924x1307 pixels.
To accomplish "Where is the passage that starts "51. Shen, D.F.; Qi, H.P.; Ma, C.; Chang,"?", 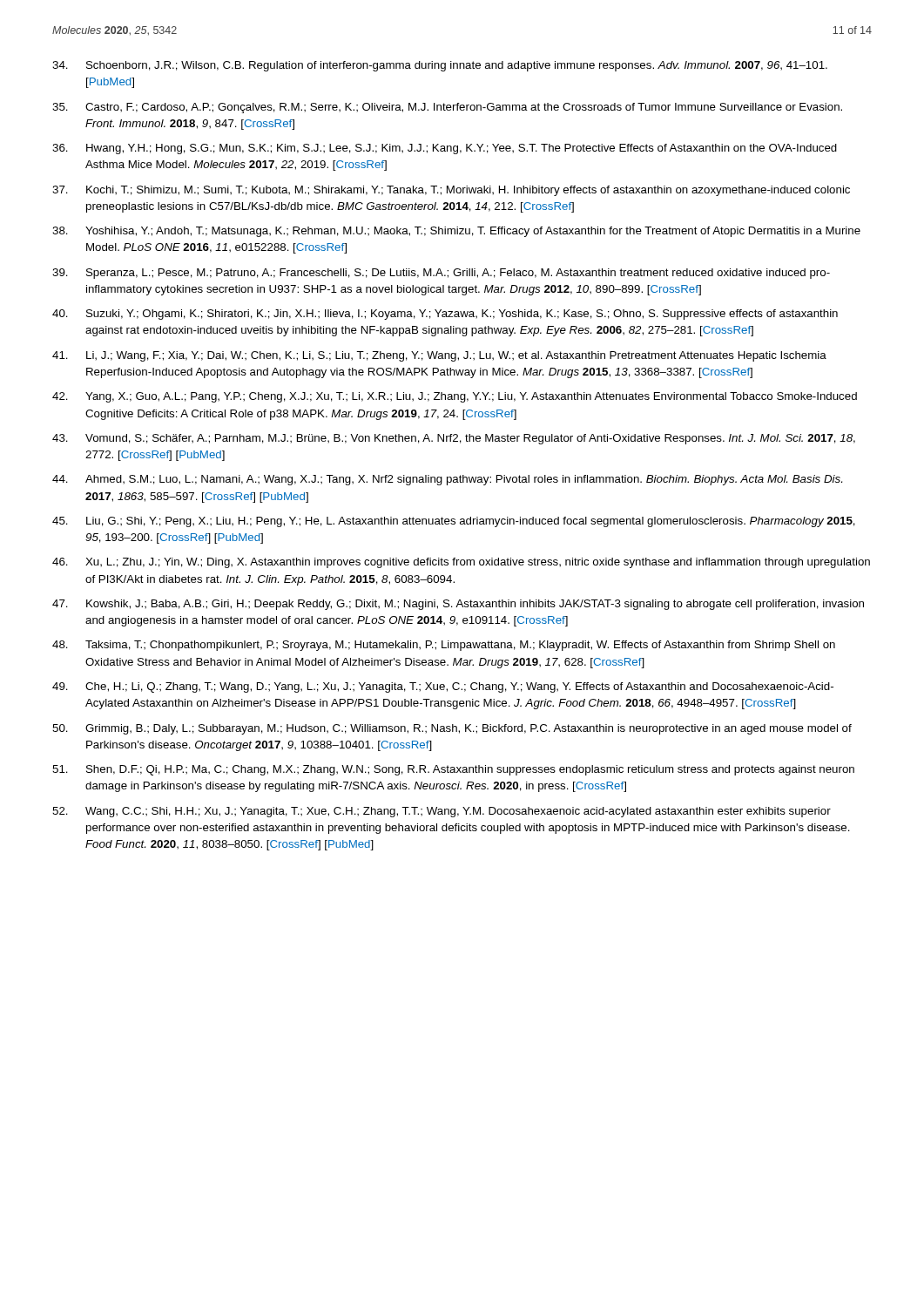I will coord(462,777).
